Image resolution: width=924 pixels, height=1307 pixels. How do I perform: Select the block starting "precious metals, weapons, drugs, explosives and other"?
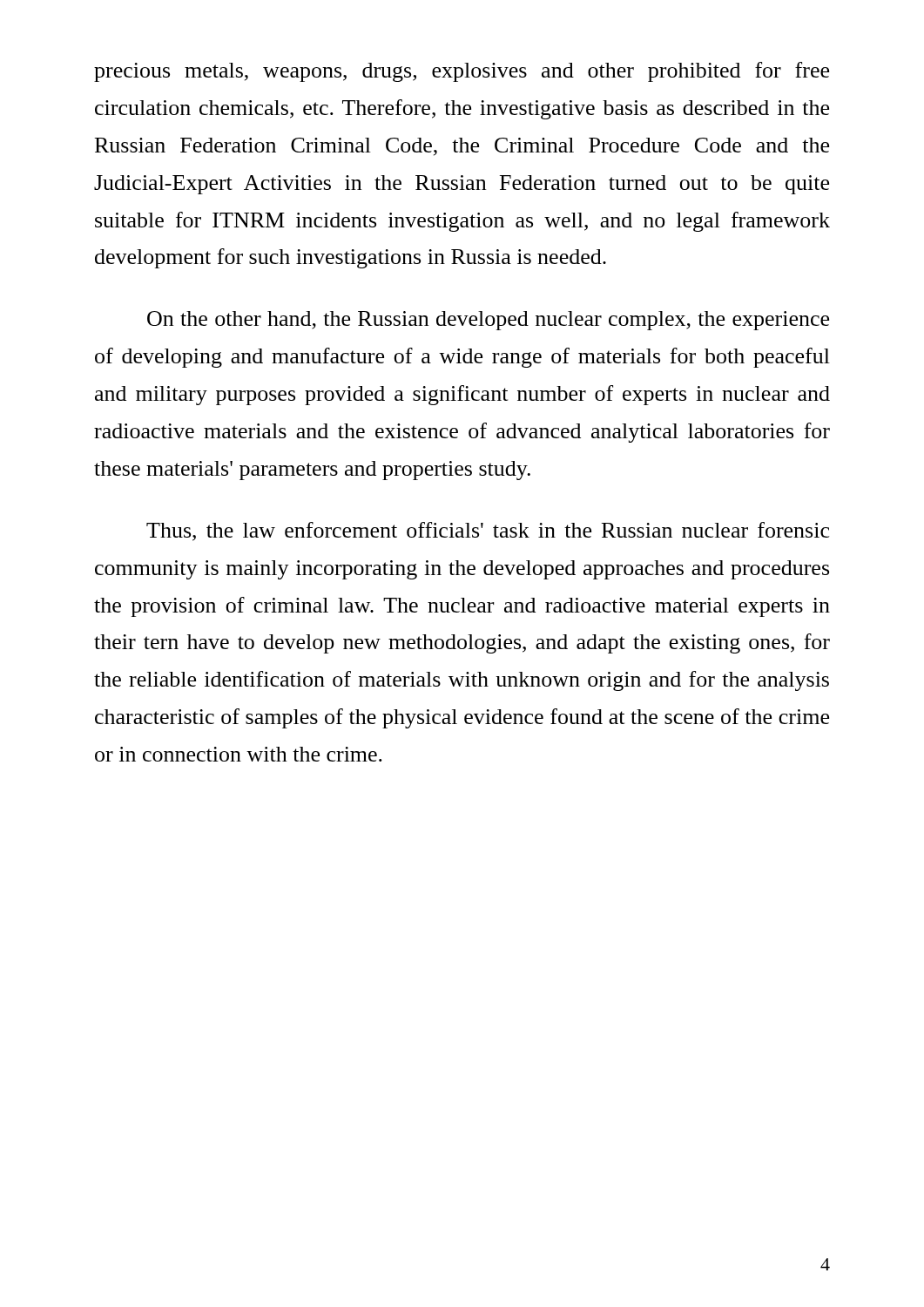[462, 164]
